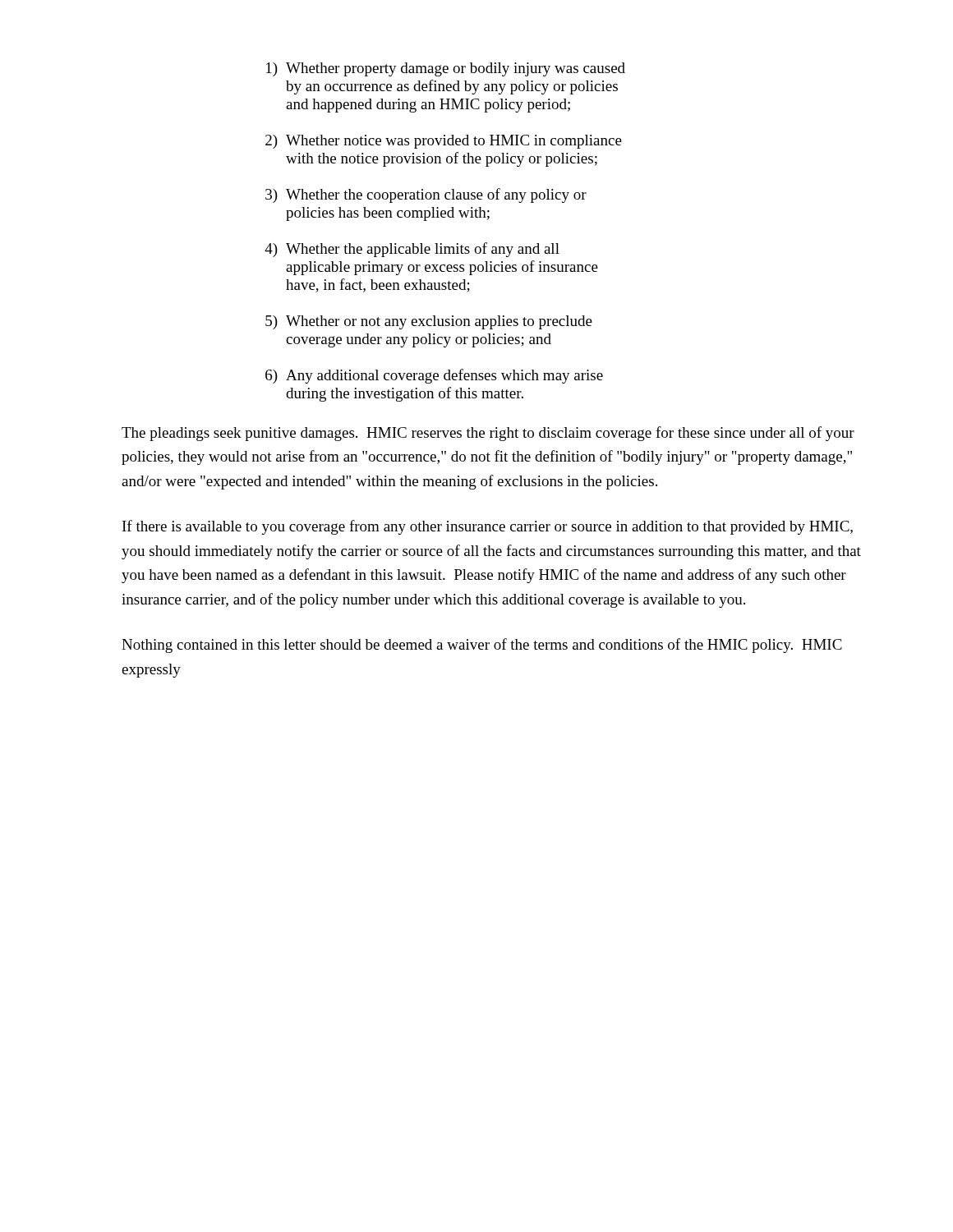The height and width of the screenshot is (1232, 953).
Task: Click on the list item that says "2) Whether notice was provided"
Action: tap(563, 150)
